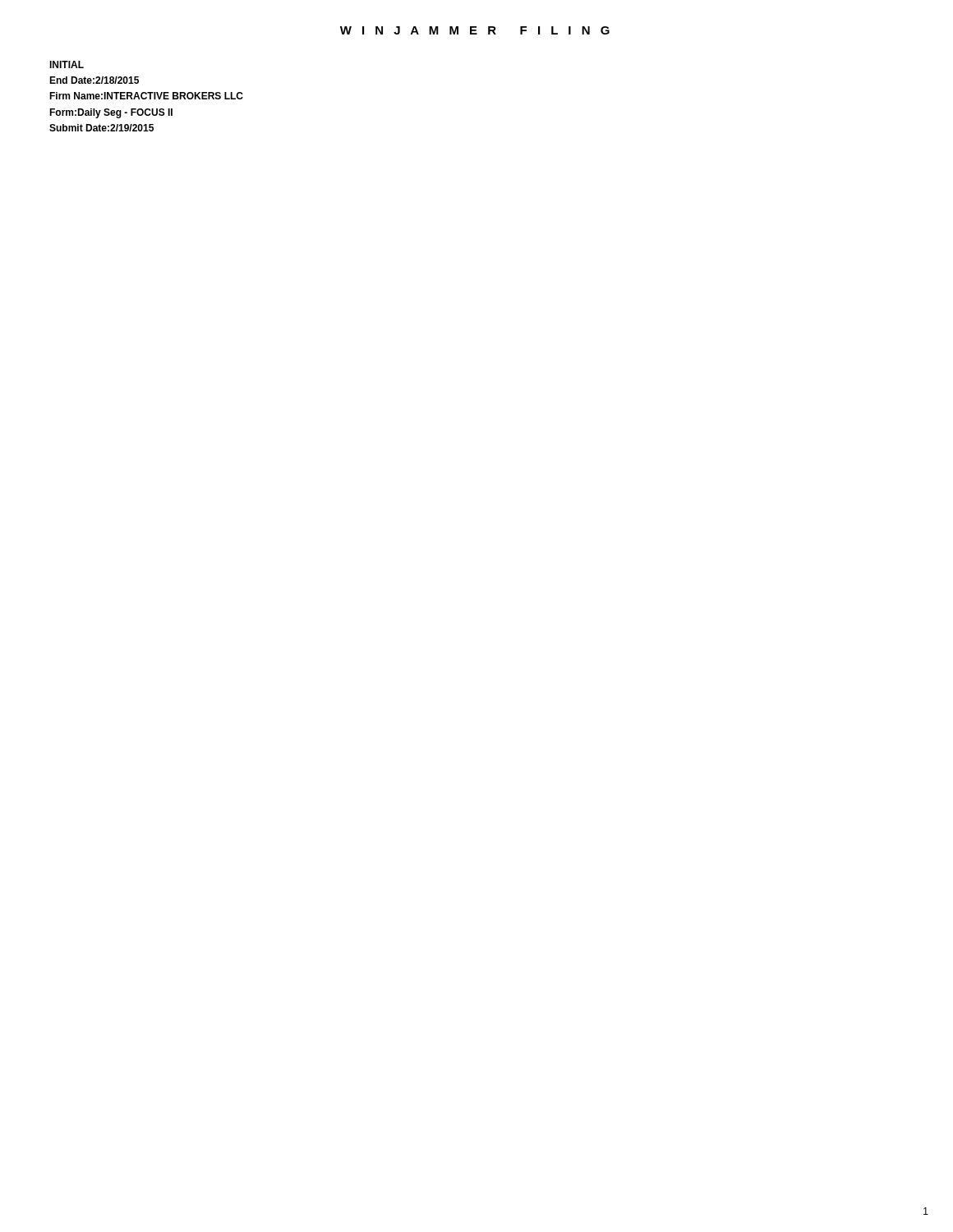Select the element starting "W I N J A M M"
Screen dimensions: 1232x953
click(476, 30)
